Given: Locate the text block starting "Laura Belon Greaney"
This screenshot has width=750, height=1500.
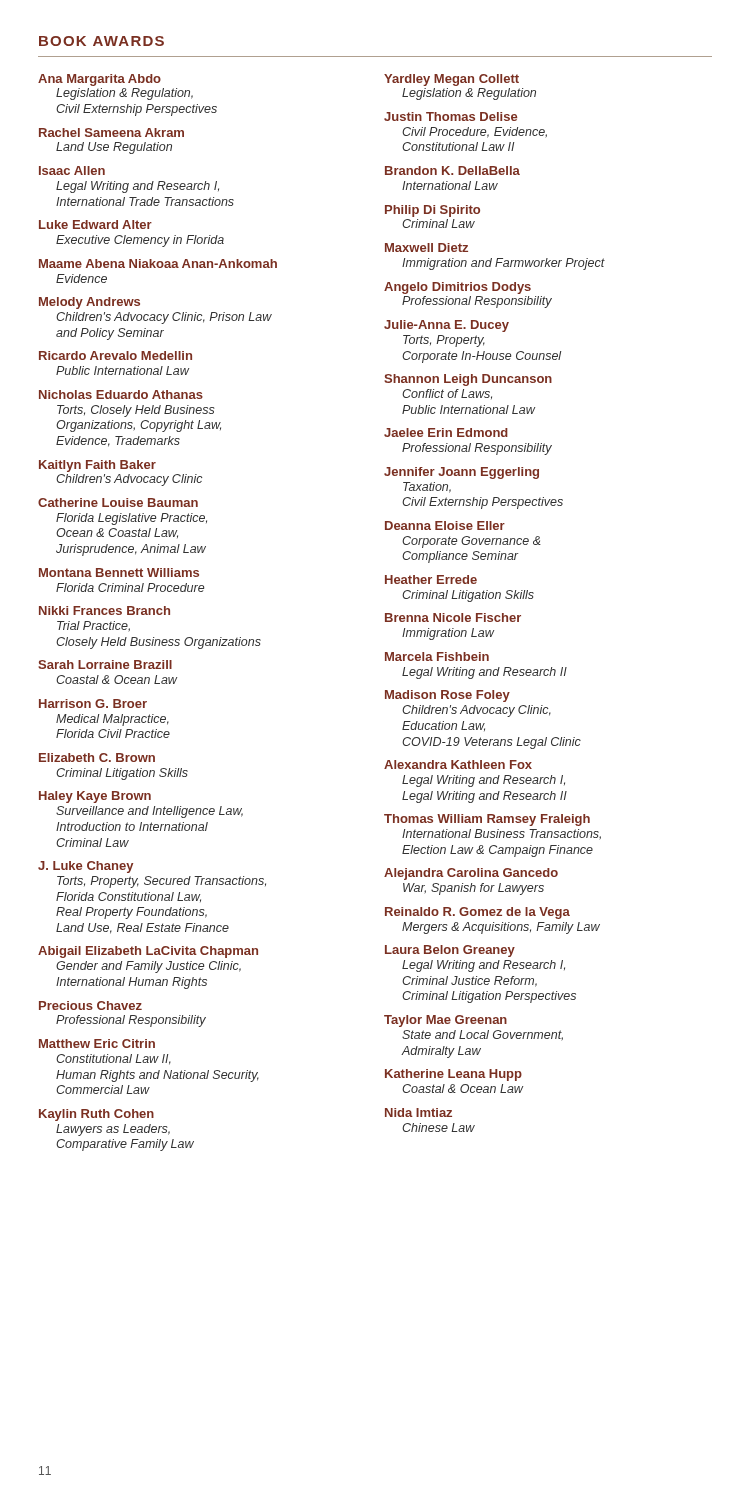Looking at the screenshot, I should [548, 974].
